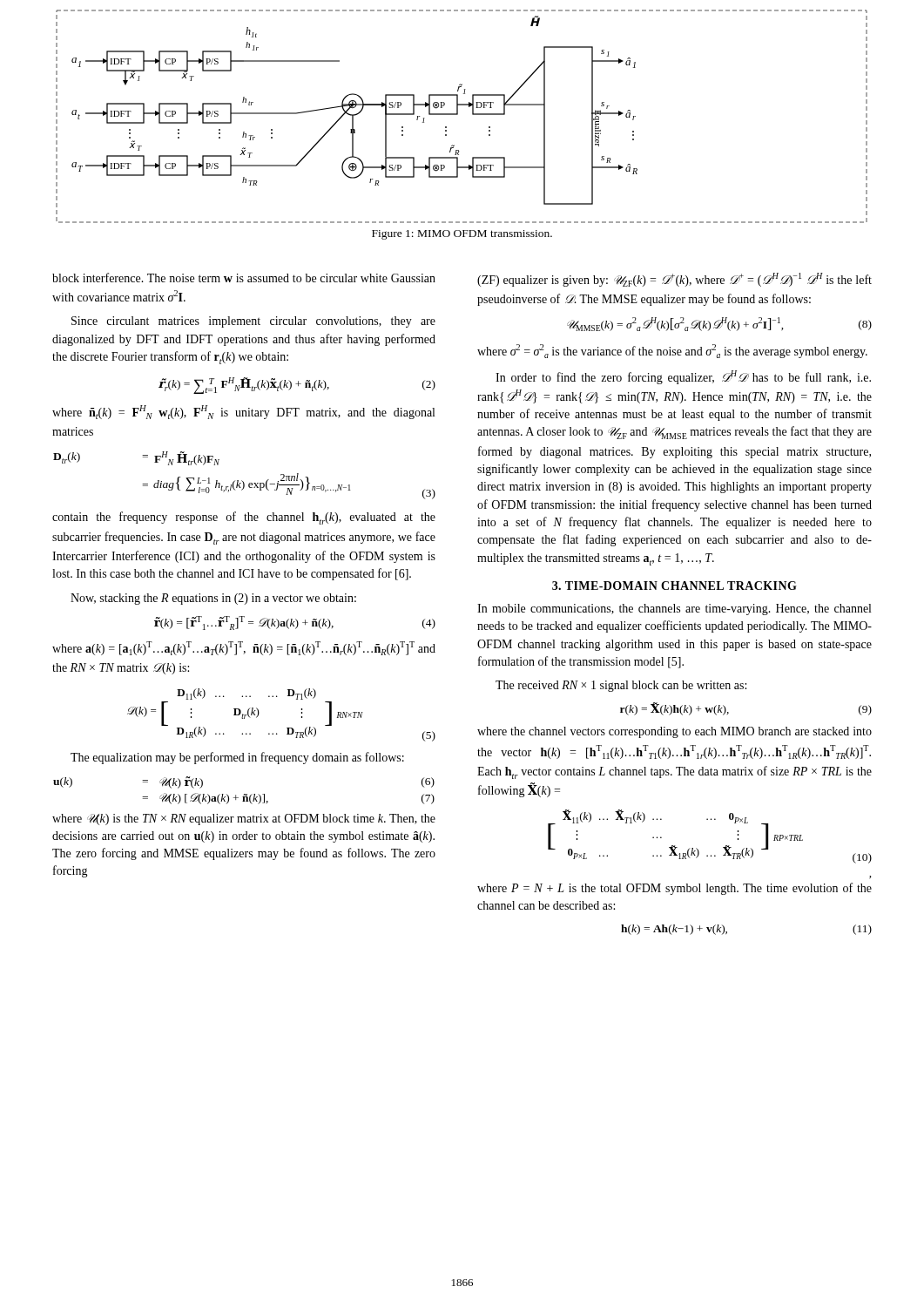The height and width of the screenshot is (1307, 924).
Task: Navigate to the text block starting "The equalization may be performed"
Action: 238,758
